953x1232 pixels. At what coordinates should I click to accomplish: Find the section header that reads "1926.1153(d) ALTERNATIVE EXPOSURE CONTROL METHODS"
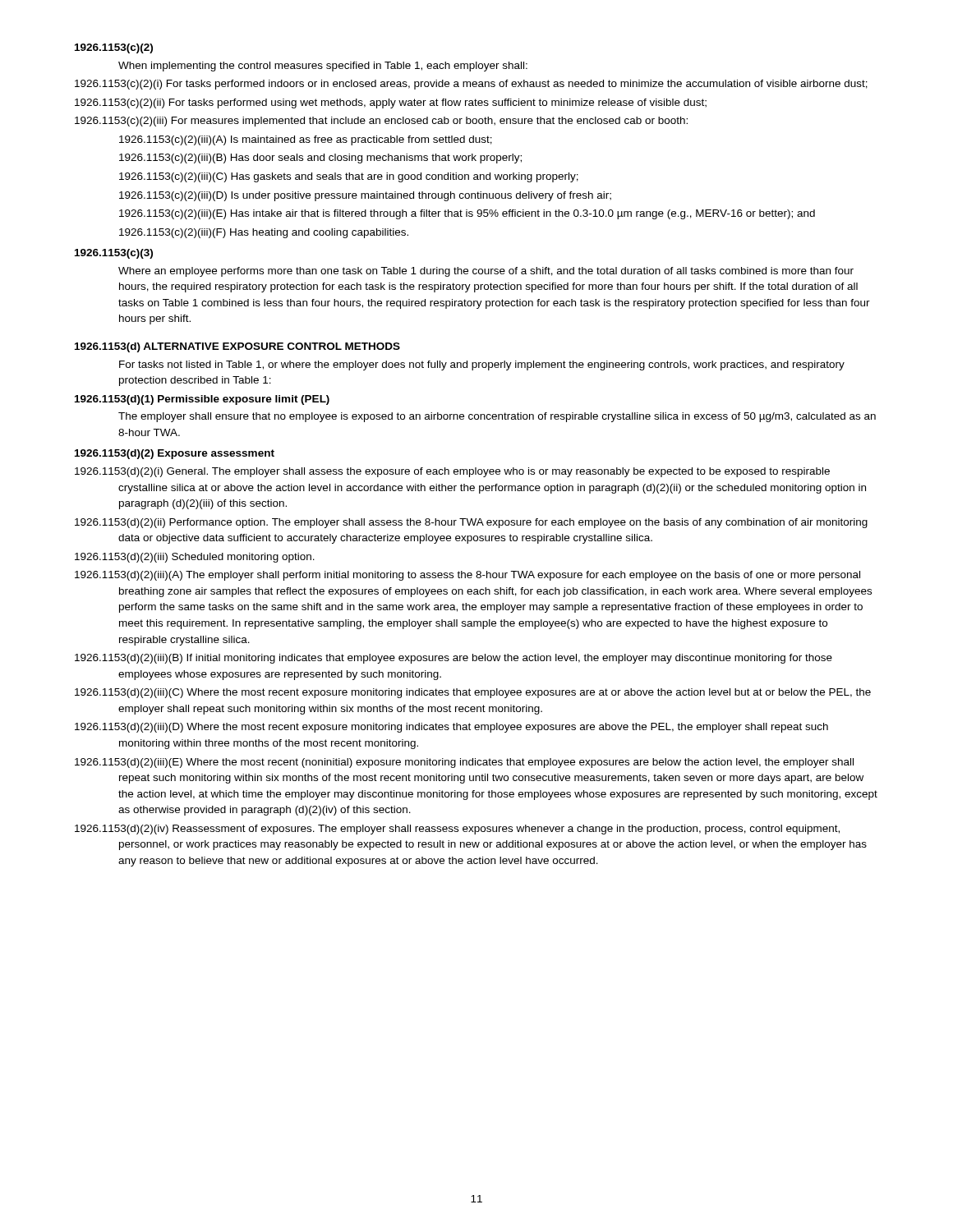237,346
